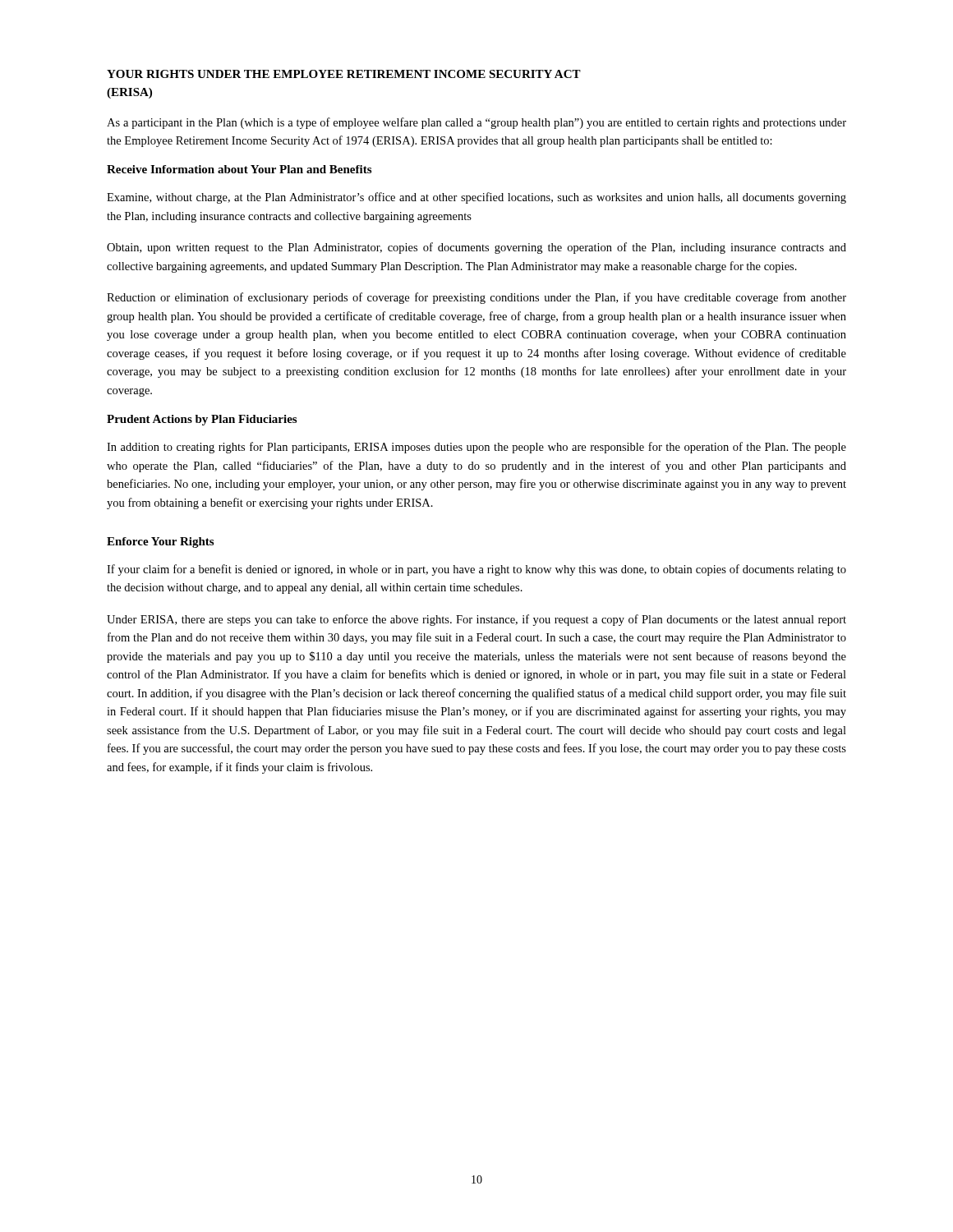Find the block on this page that starts "Reduction or elimination of exclusionary periods of coverage"

[476, 344]
